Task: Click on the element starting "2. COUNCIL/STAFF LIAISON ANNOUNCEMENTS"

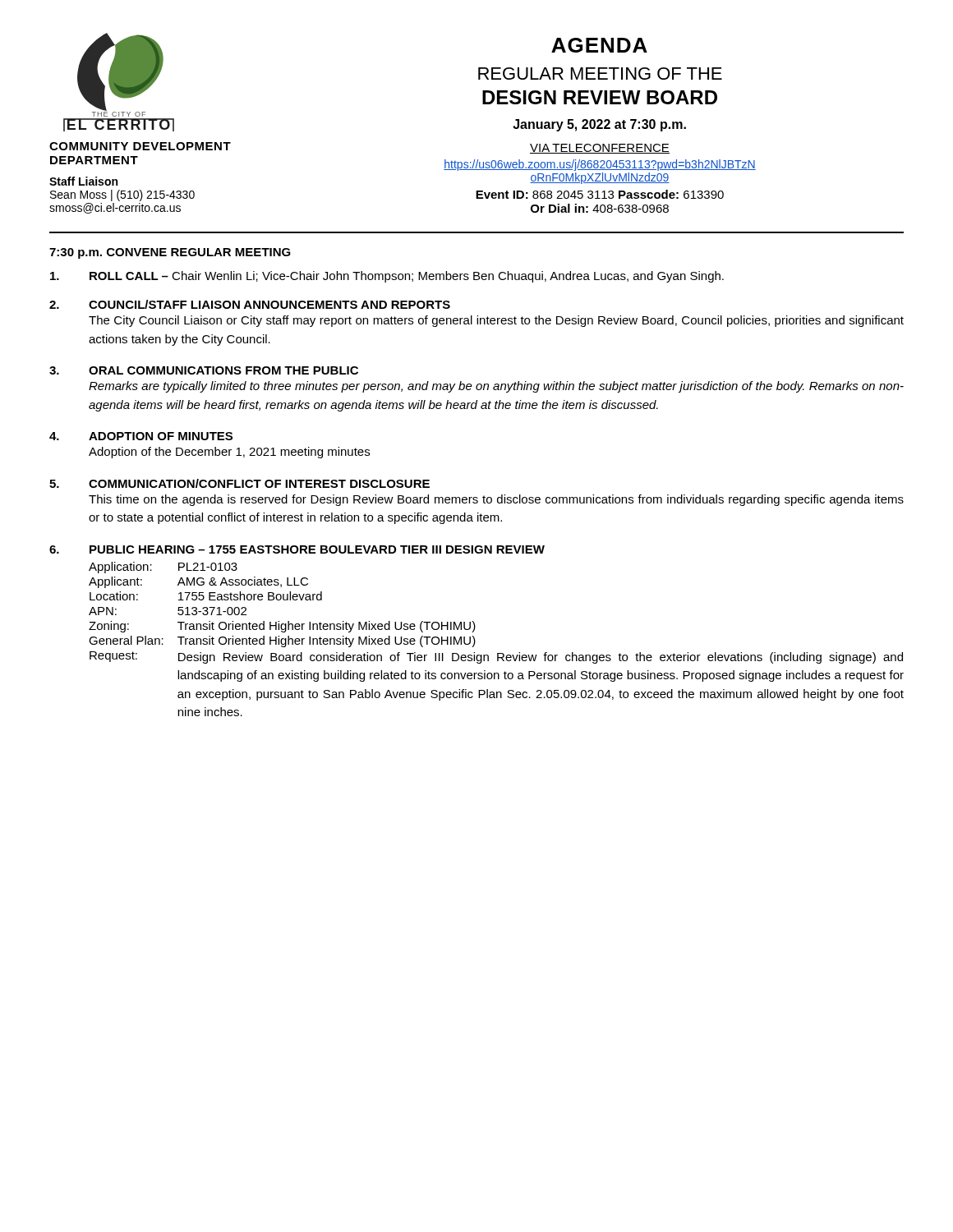Action: 476,323
